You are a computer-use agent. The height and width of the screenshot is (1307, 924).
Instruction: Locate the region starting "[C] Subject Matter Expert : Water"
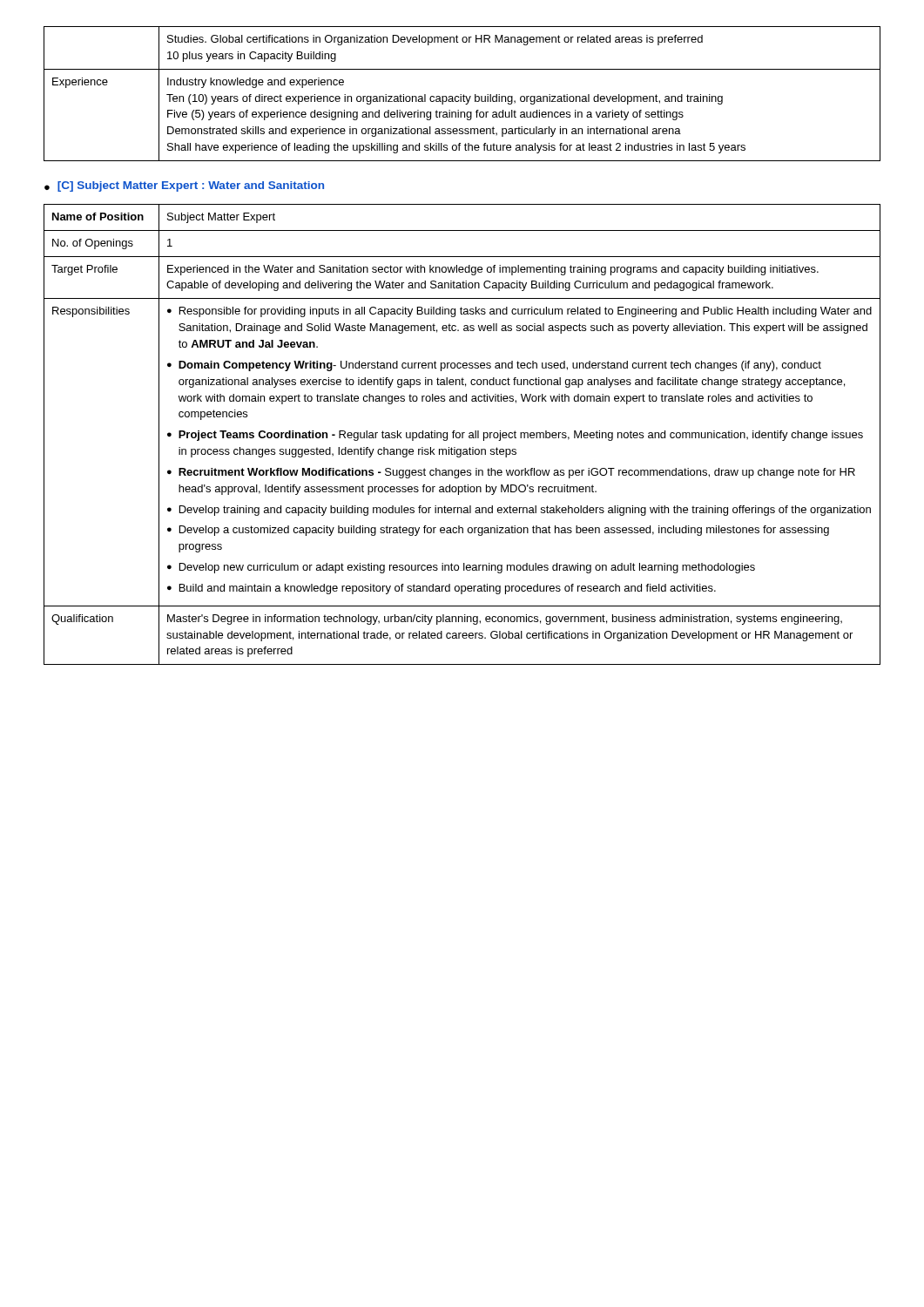coord(184,186)
